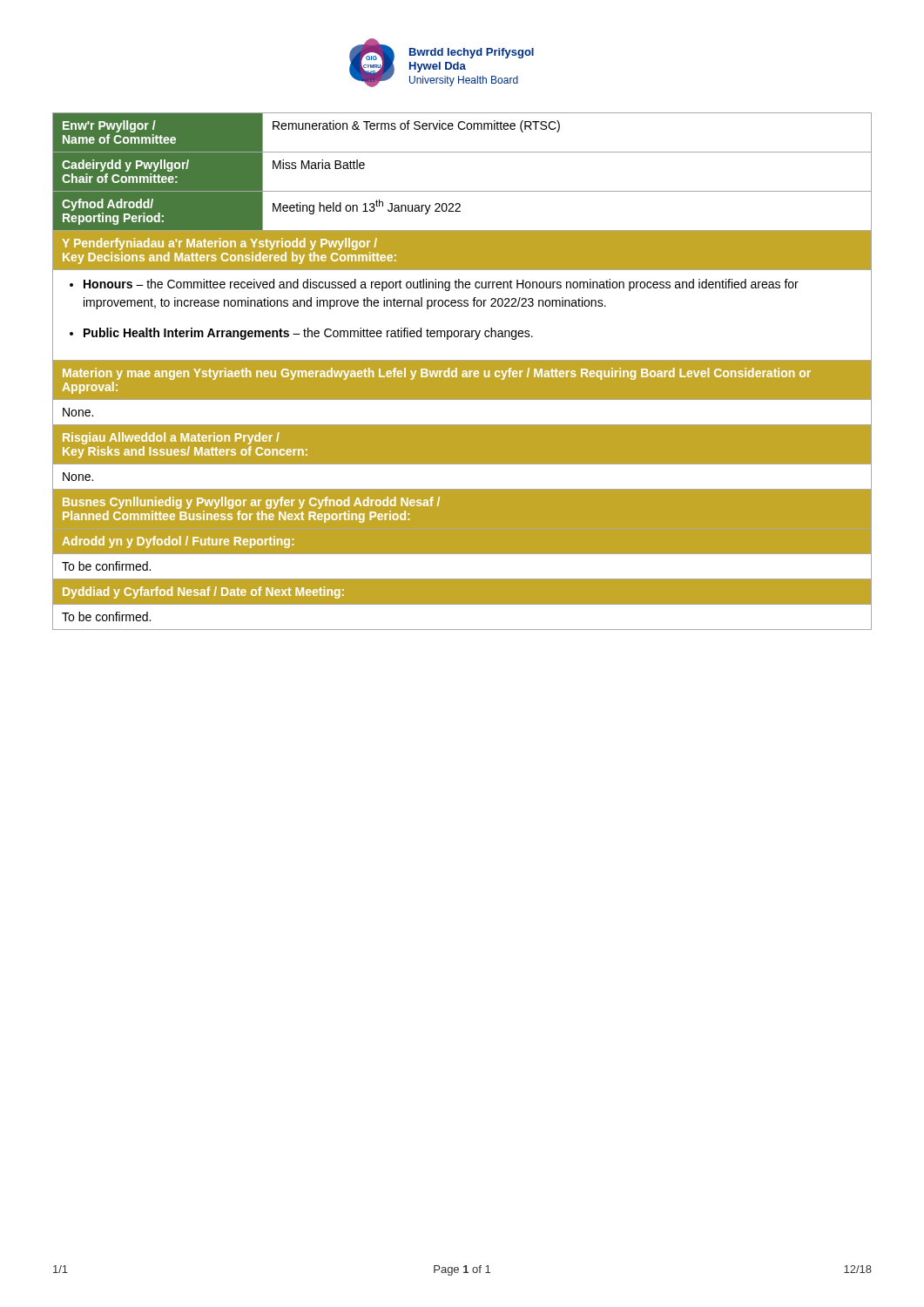Select a logo
This screenshot has height=1307, width=924.
tap(462, 56)
